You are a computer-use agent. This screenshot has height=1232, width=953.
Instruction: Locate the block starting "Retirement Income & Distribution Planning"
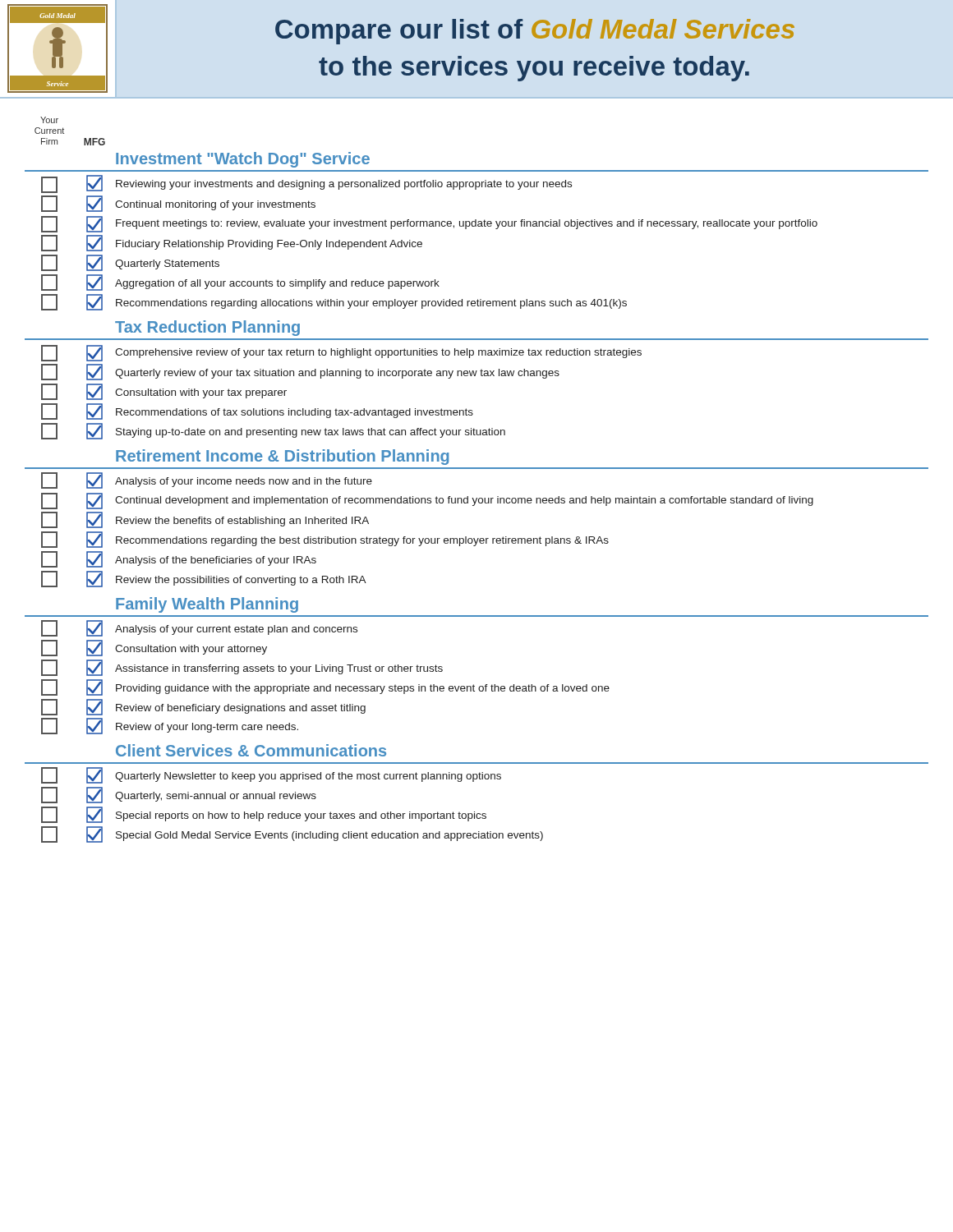[522, 456]
